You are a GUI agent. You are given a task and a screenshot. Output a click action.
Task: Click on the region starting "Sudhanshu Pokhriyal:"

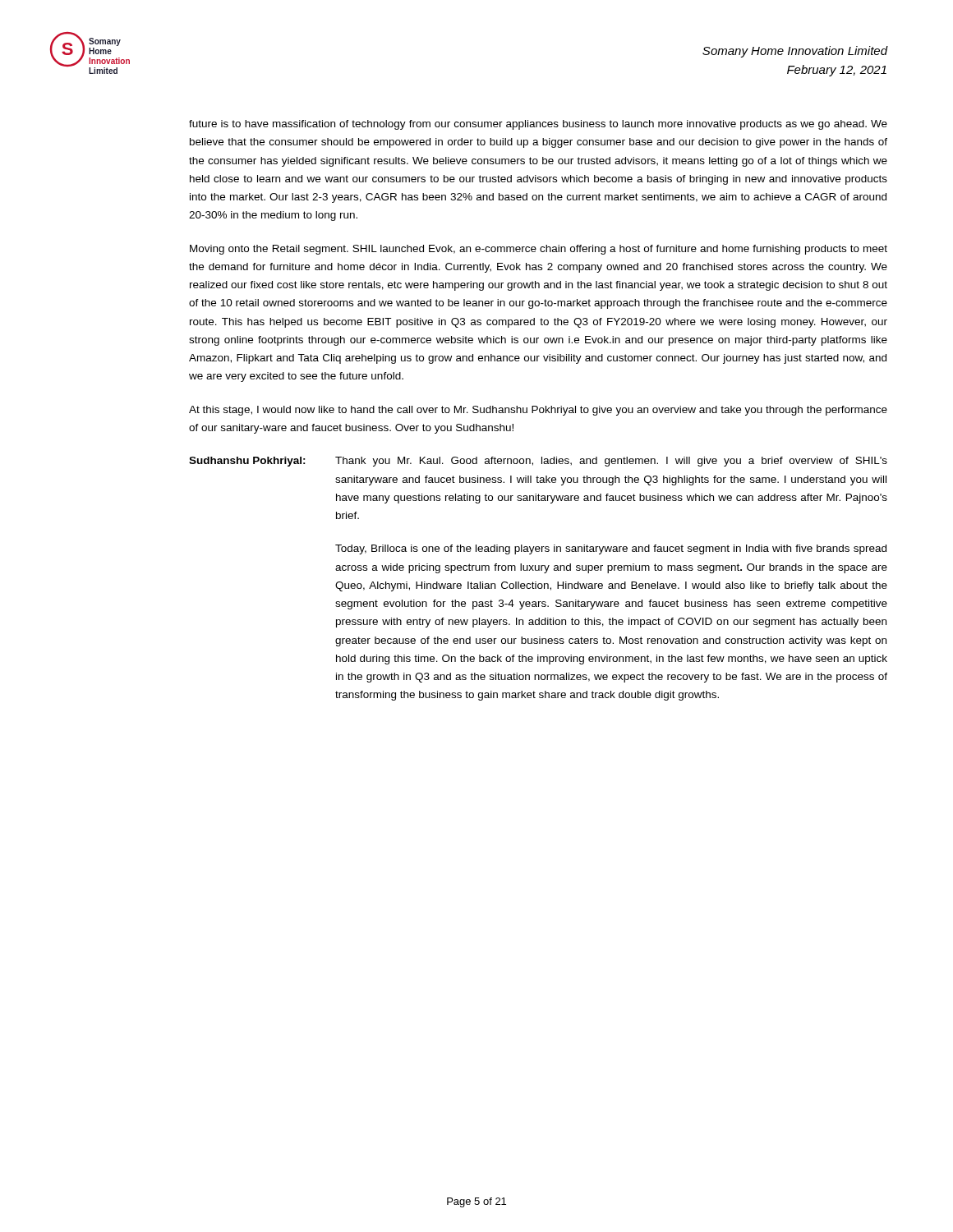(247, 461)
